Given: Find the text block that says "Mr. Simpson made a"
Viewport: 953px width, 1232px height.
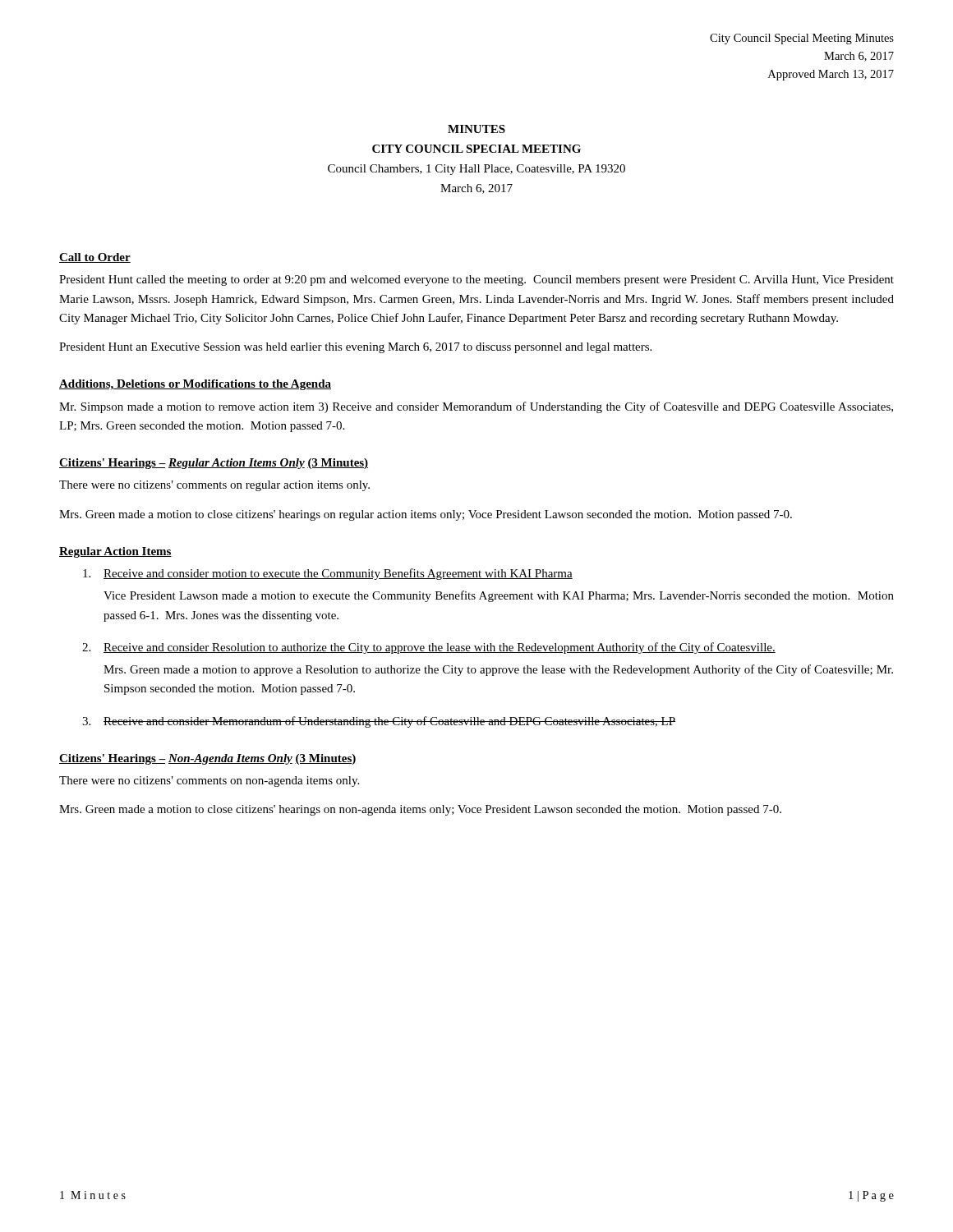Looking at the screenshot, I should pyautogui.click(x=476, y=416).
